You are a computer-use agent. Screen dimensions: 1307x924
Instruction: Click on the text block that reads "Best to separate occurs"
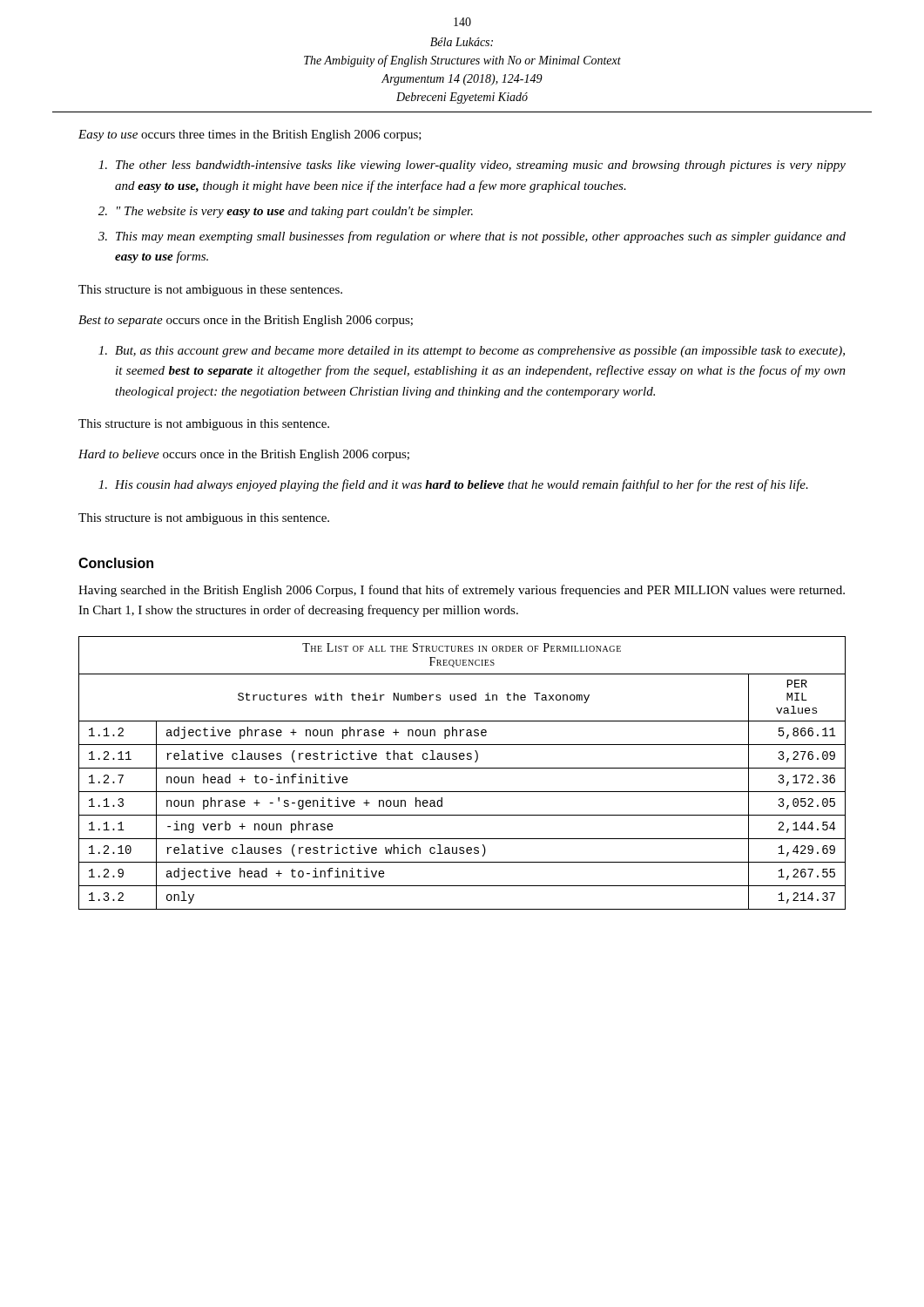point(246,320)
